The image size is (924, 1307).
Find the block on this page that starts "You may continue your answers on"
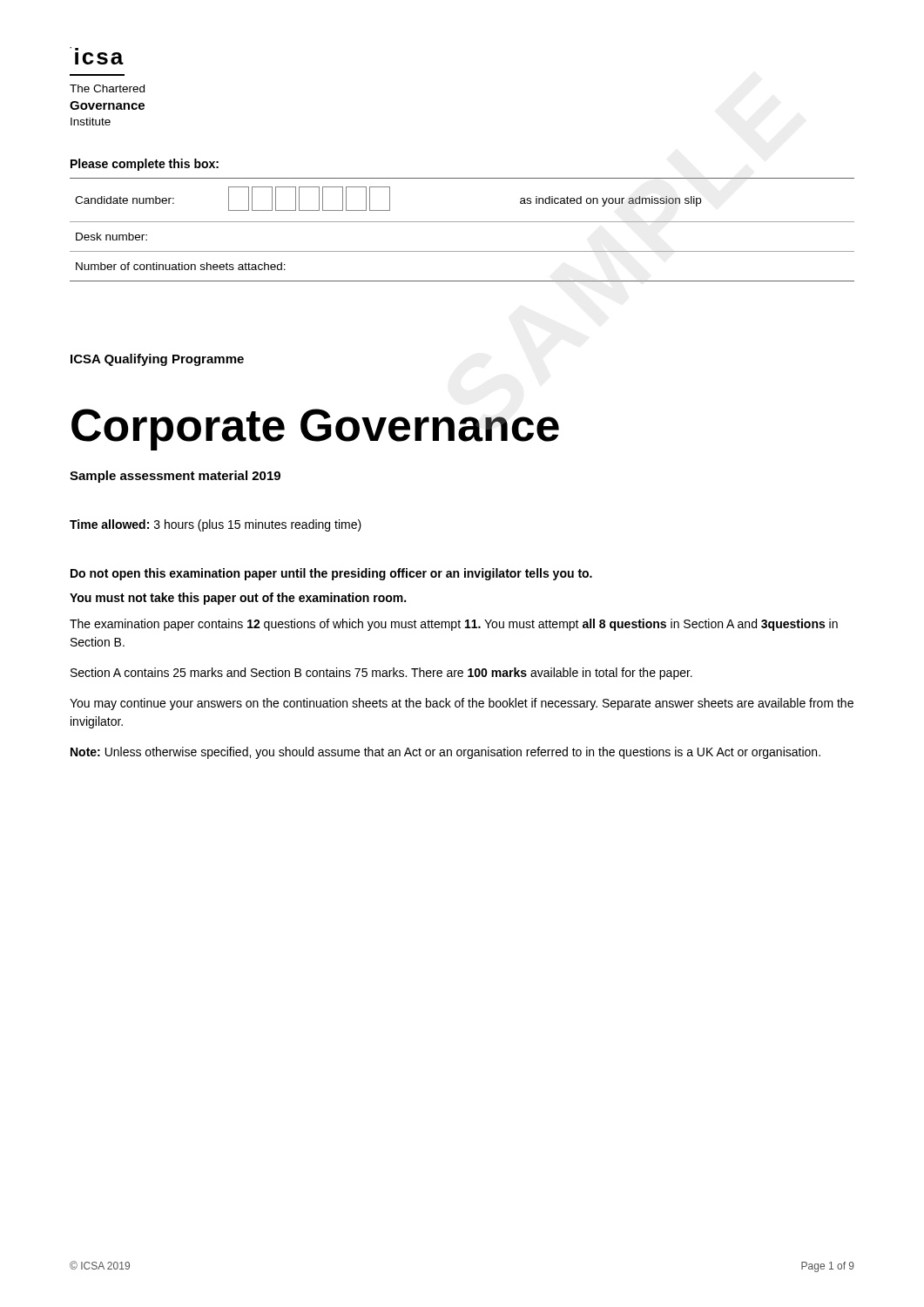click(462, 712)
